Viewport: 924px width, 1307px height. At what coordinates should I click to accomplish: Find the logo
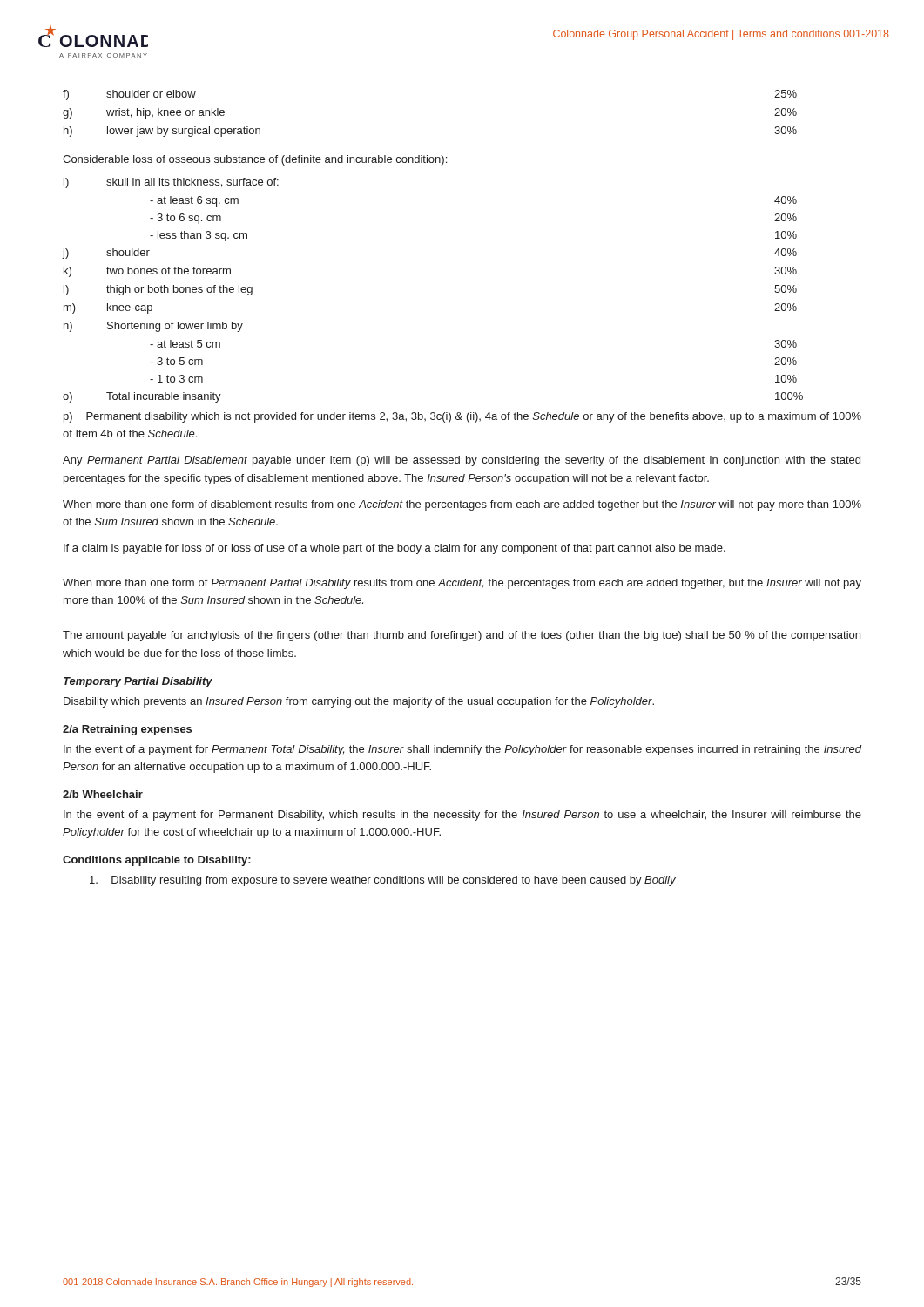coord(91,43)
